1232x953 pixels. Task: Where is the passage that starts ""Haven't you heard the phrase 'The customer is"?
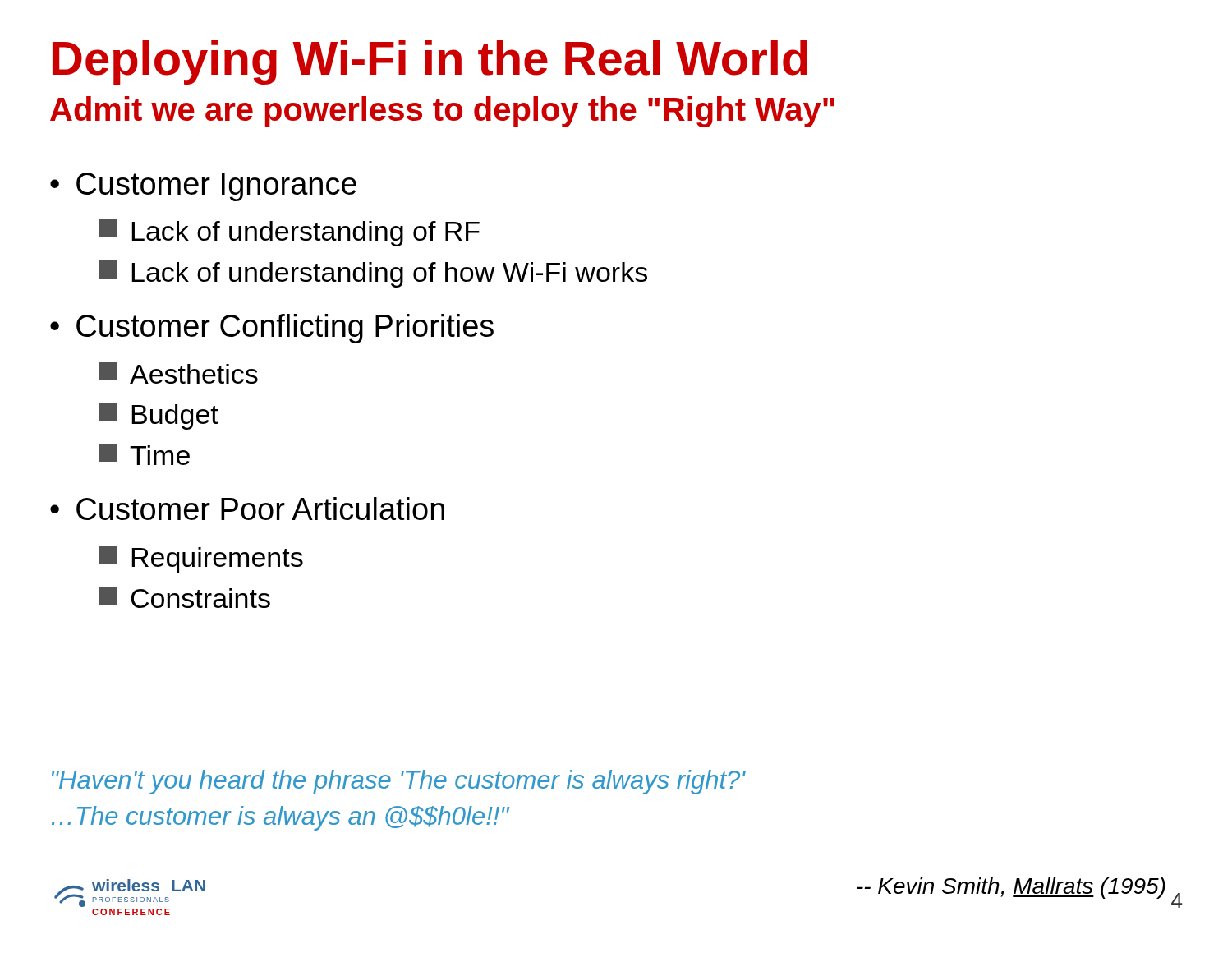click(x=616, y=798)
